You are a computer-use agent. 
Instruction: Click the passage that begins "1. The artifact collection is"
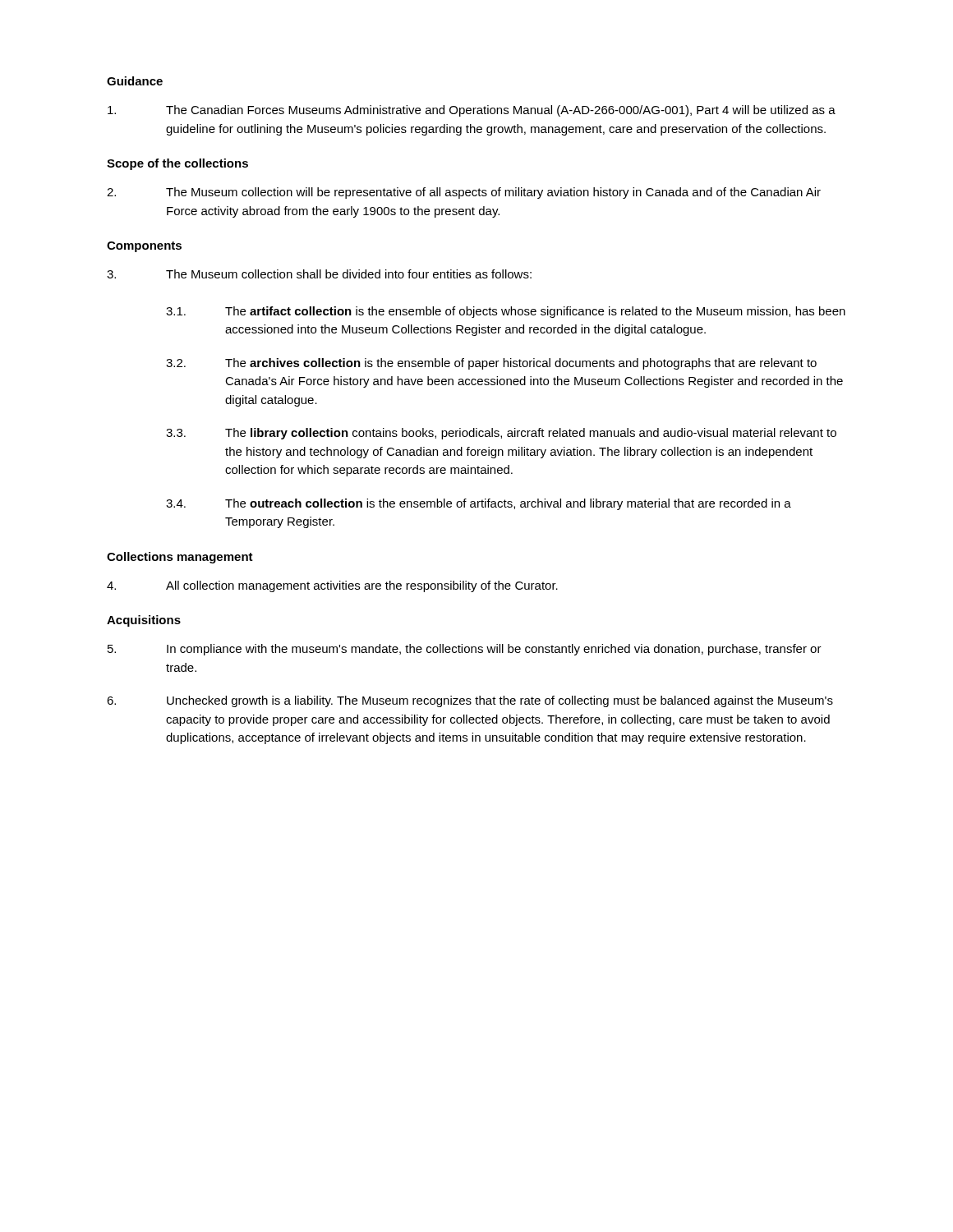point(506,320)
